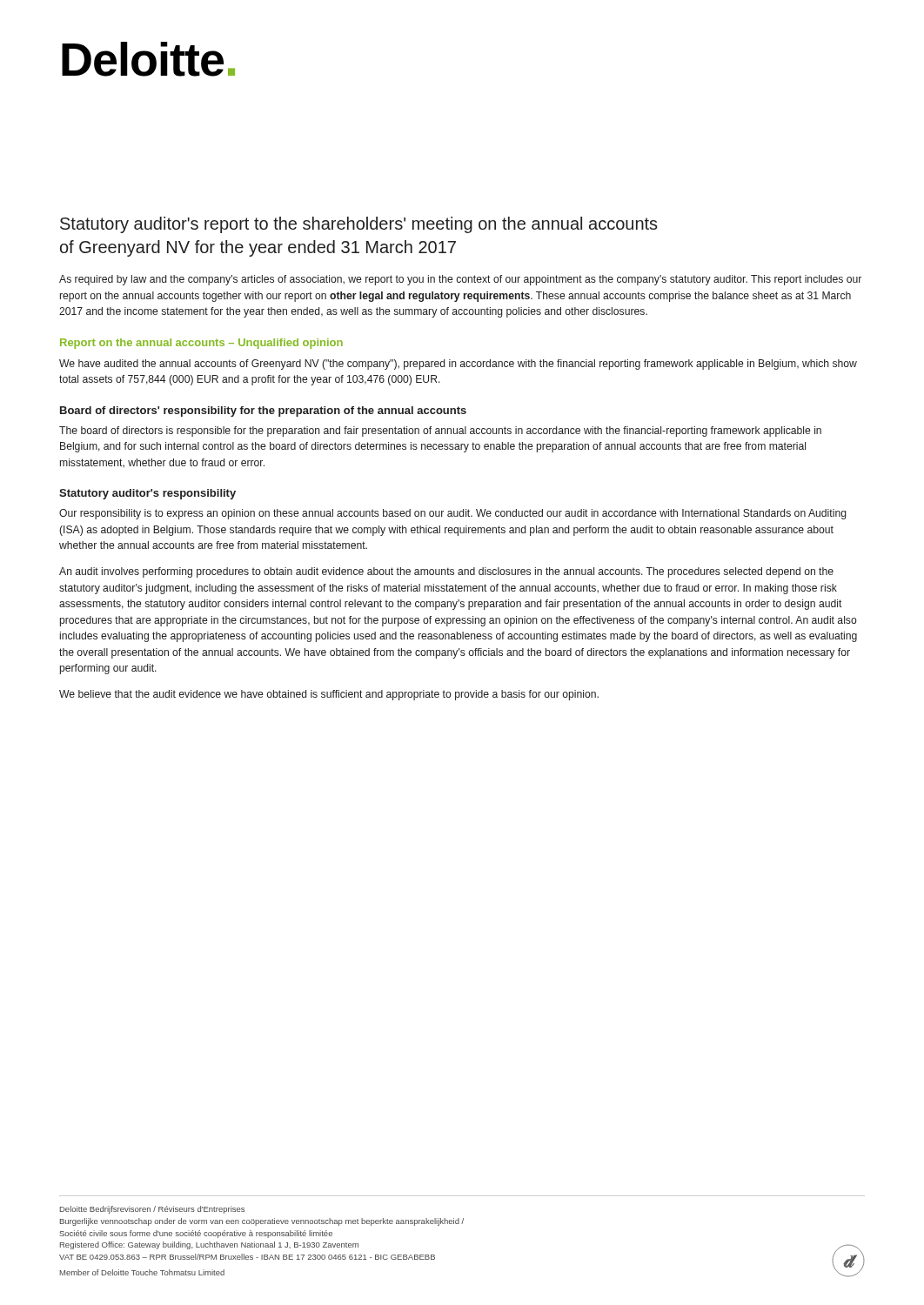Find the title on this page that starts "Statutory auditor's report"
Viewport: 924px width, 1305px height.
[358, 235]
